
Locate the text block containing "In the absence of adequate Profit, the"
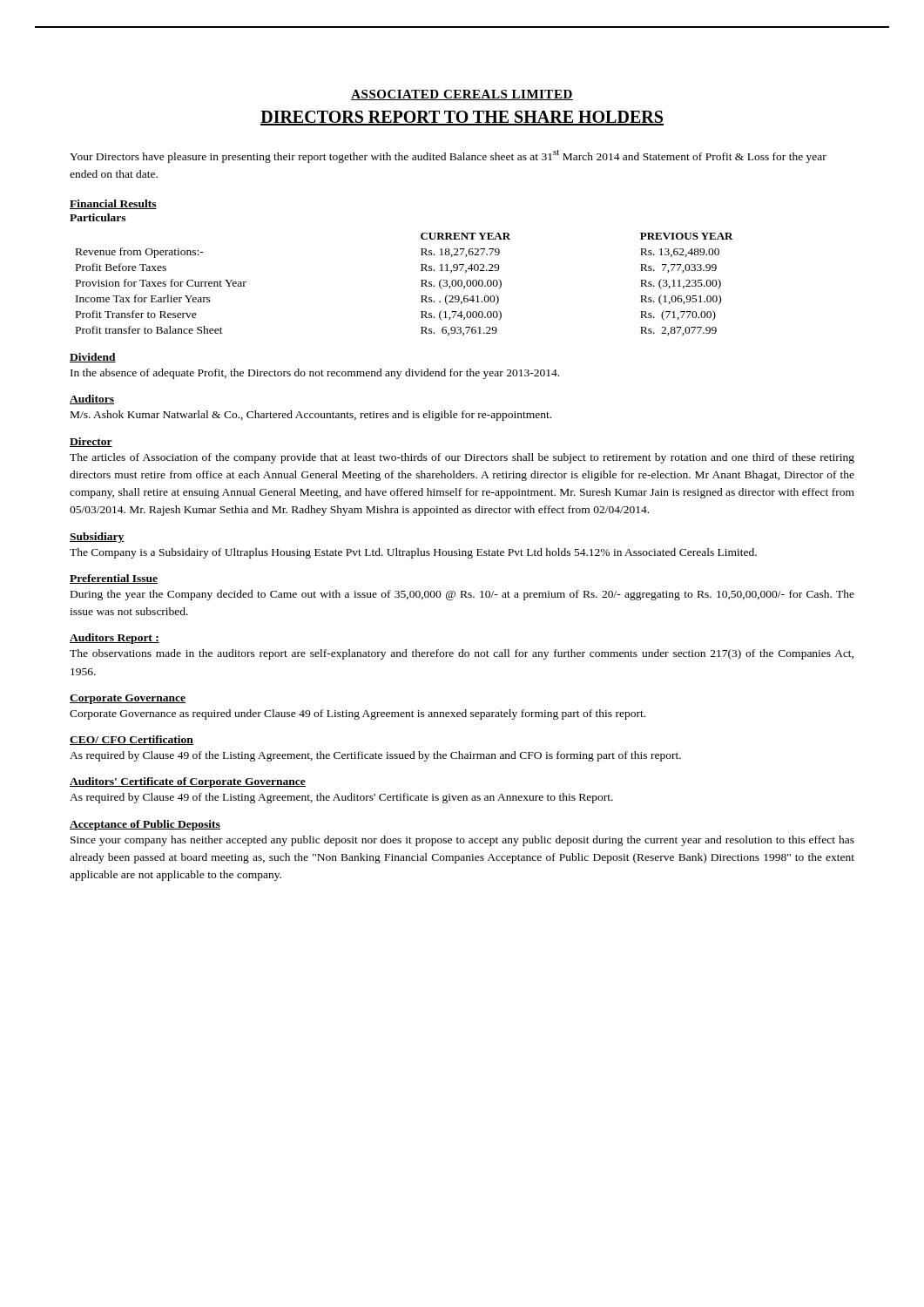(315, 372)
